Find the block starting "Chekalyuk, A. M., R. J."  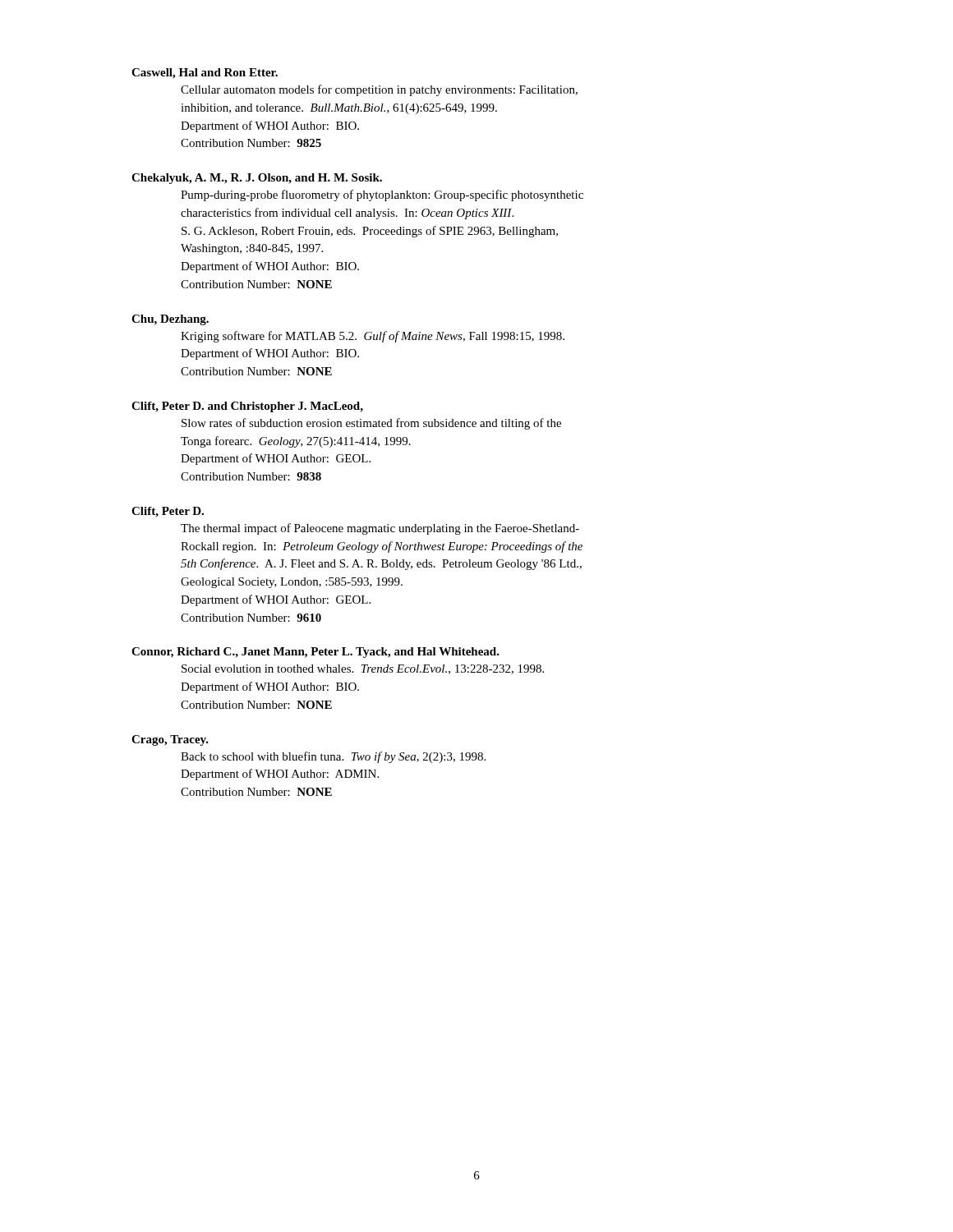tap(476, 232)
